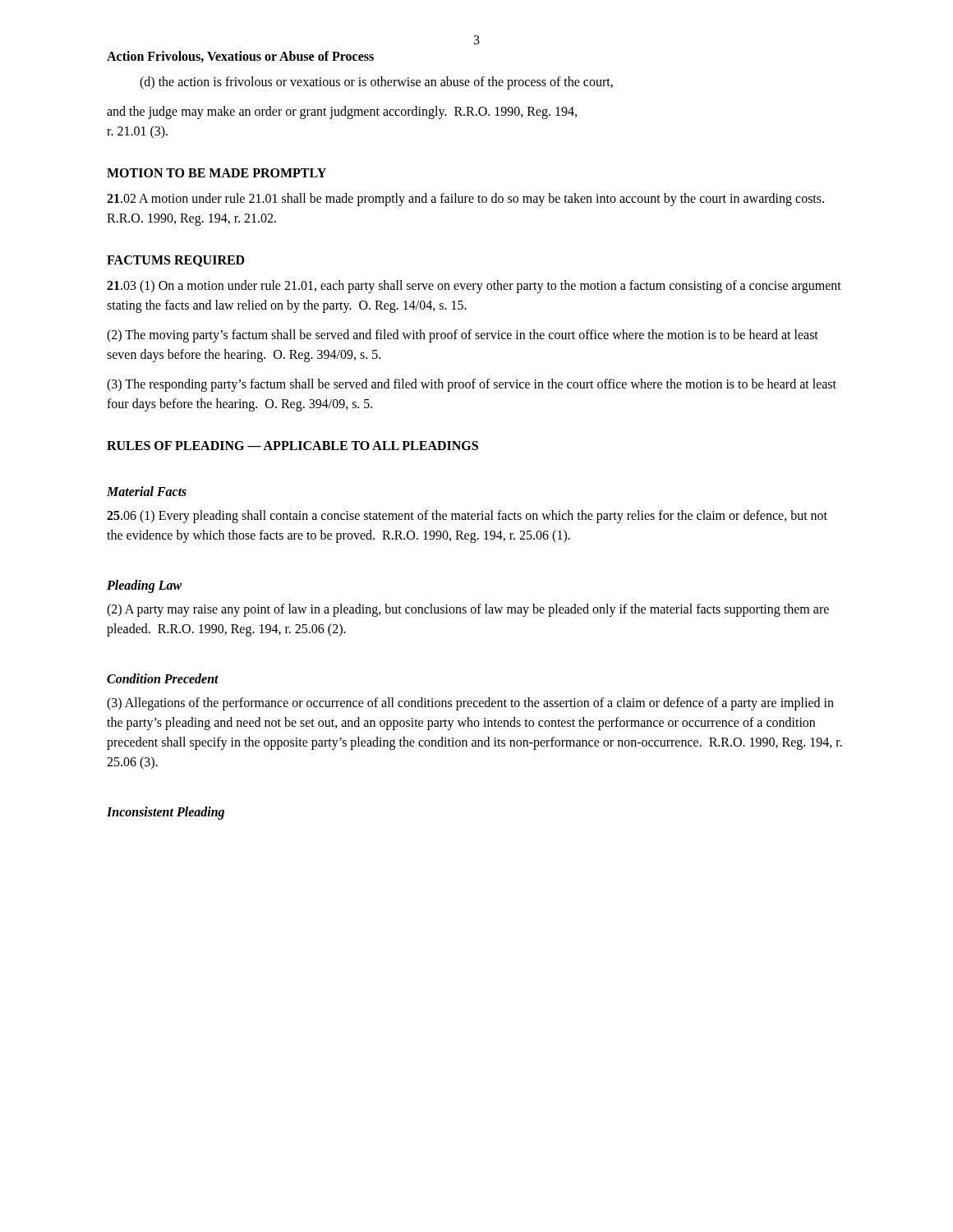Viewport: 953px width, 1232px height.
Task: Find the block on this page that starts "and the judge may make an order or"
Action: [342, 121]
